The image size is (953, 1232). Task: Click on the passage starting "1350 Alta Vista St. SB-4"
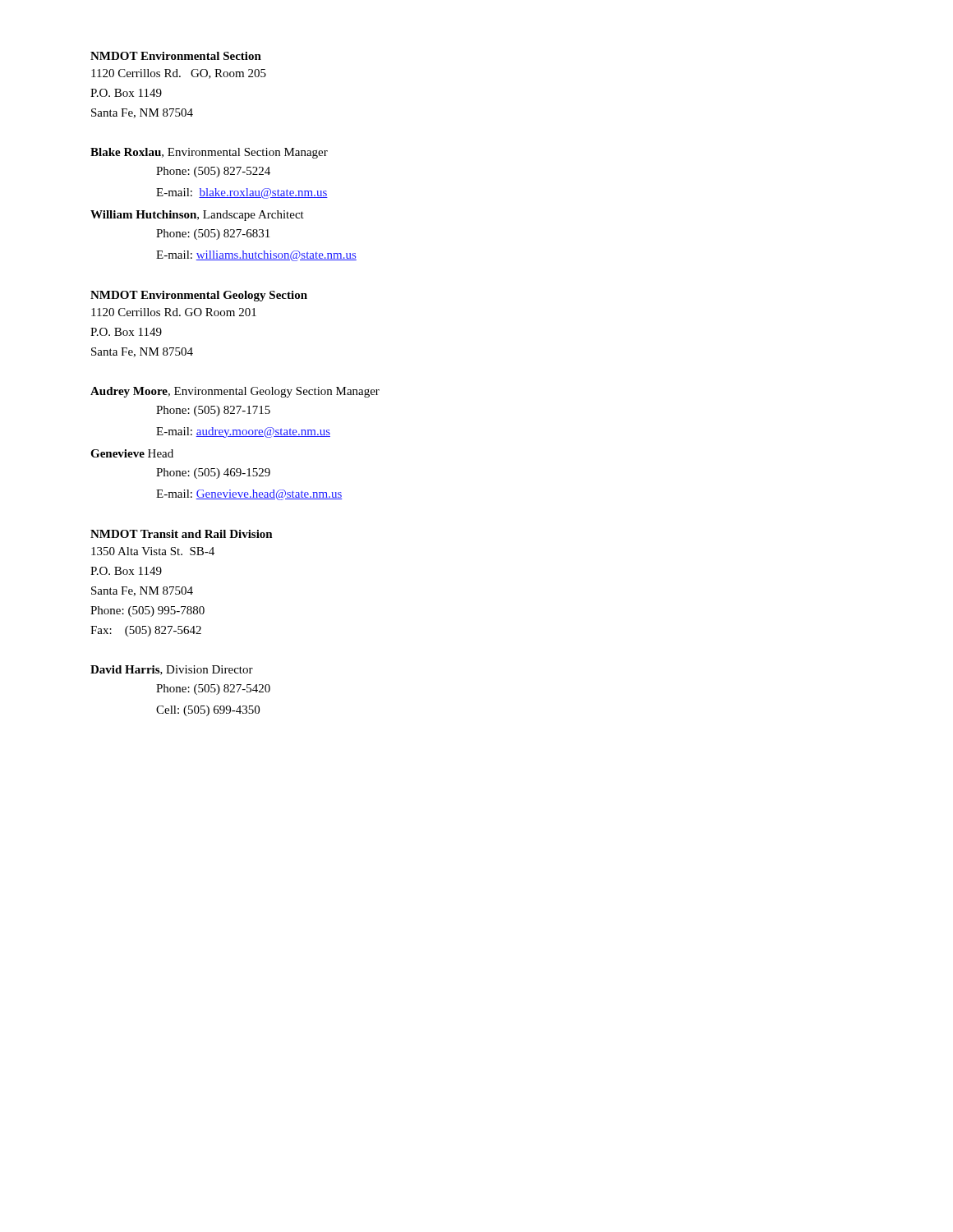coord(153,551)
